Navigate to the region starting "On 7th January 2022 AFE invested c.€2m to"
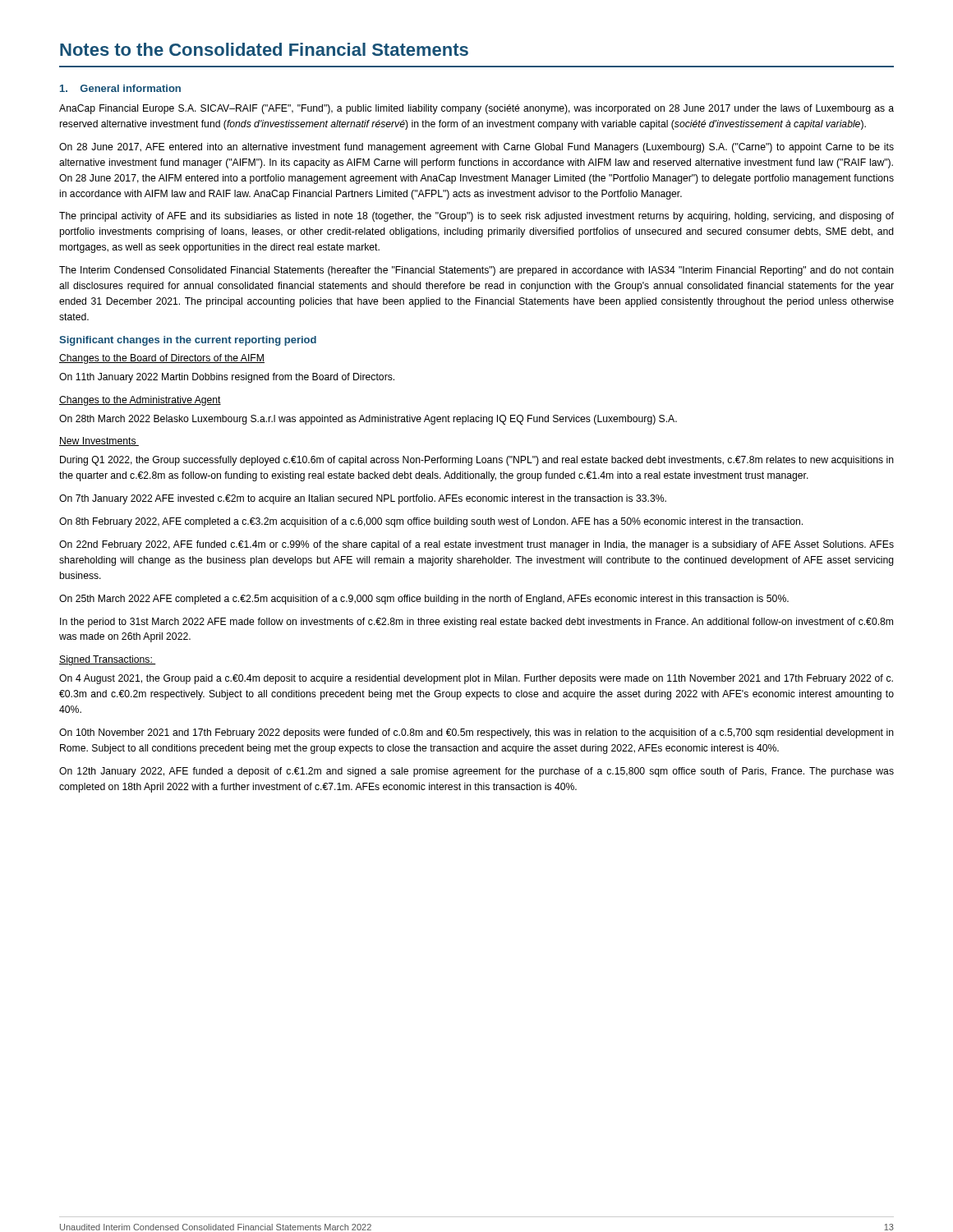The image size is (953, 1232). click(363, 499)
